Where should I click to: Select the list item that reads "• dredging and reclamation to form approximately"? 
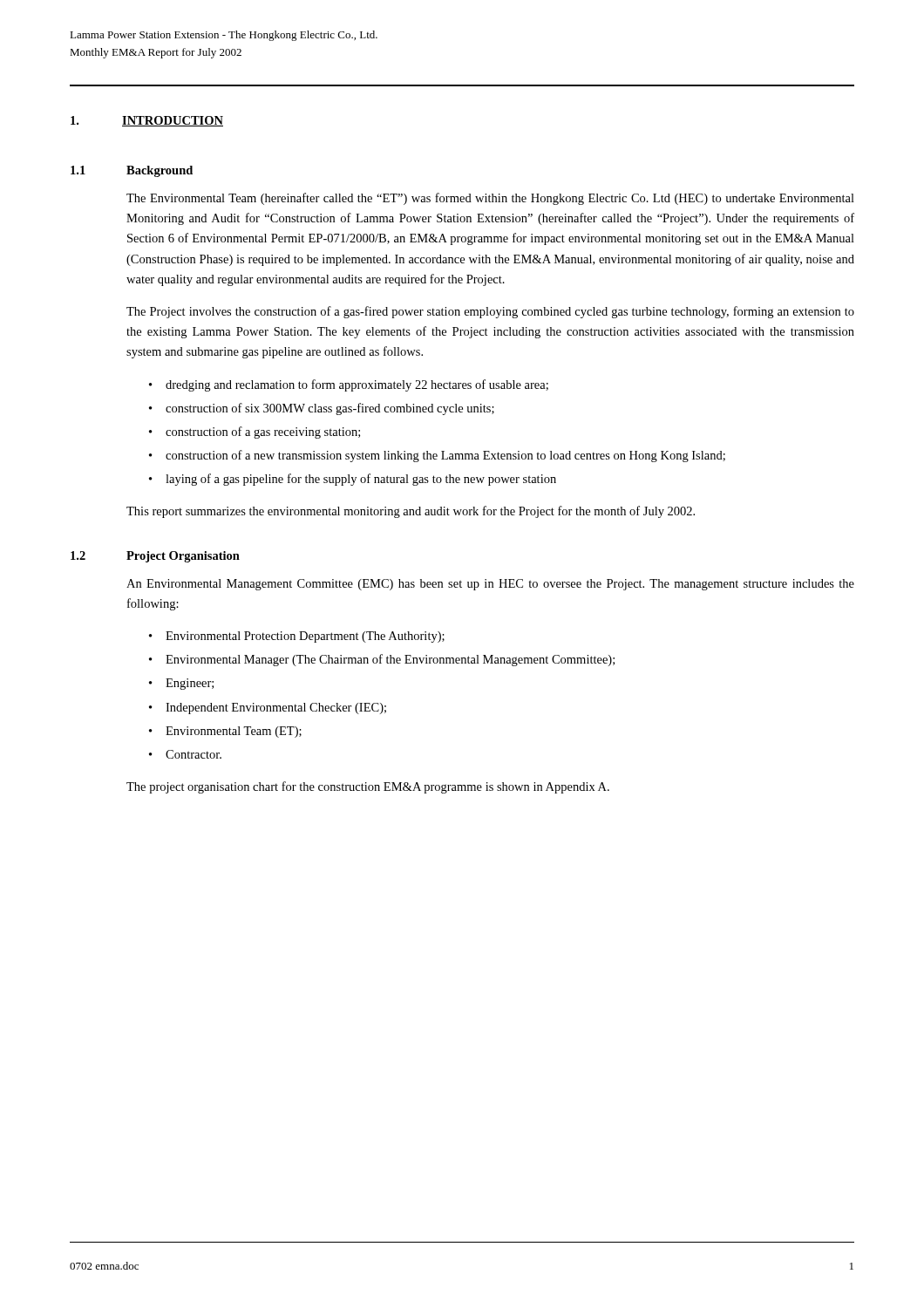[493, 385]
